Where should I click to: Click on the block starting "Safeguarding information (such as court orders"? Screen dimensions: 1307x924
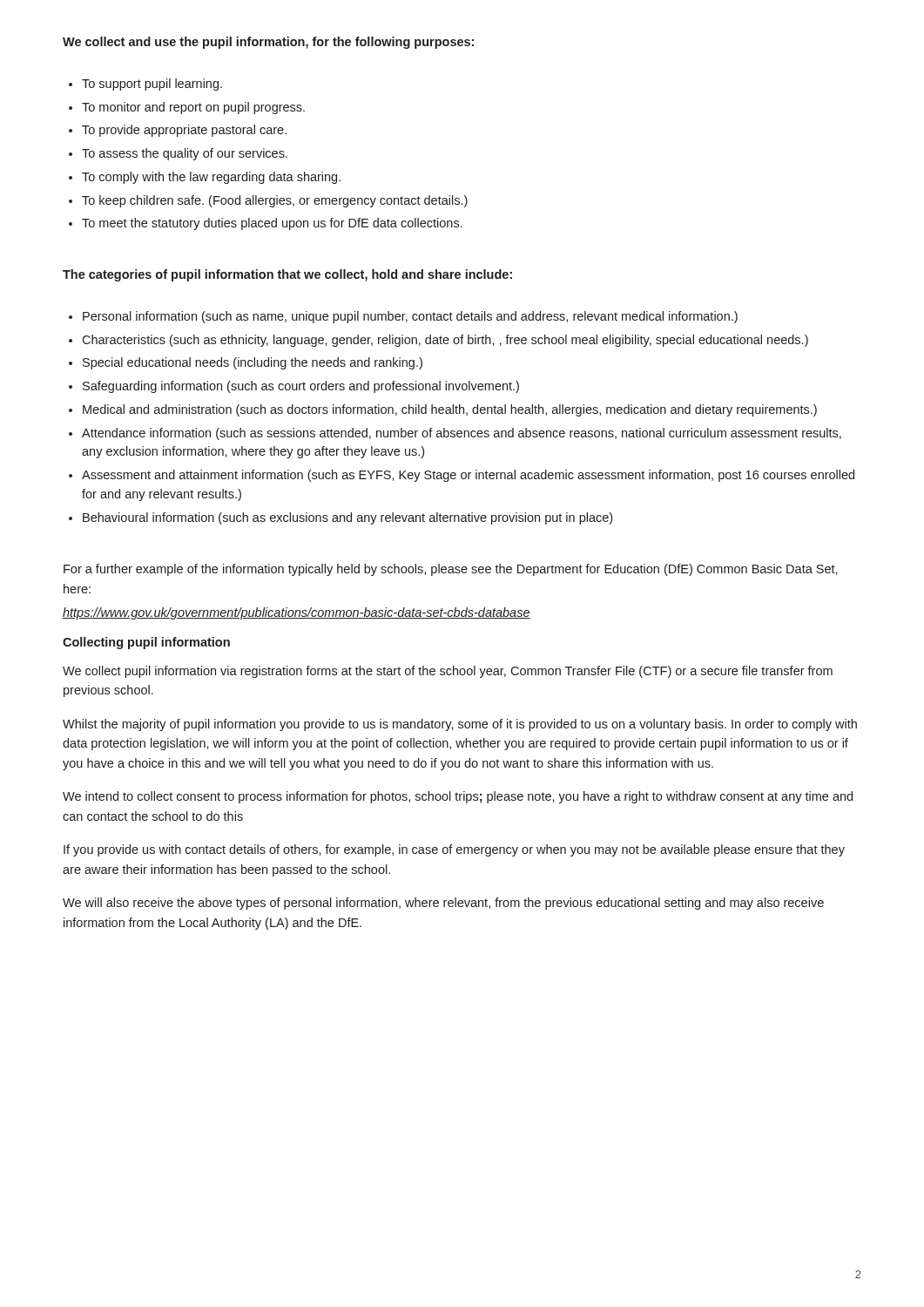[x=472, y=387]
